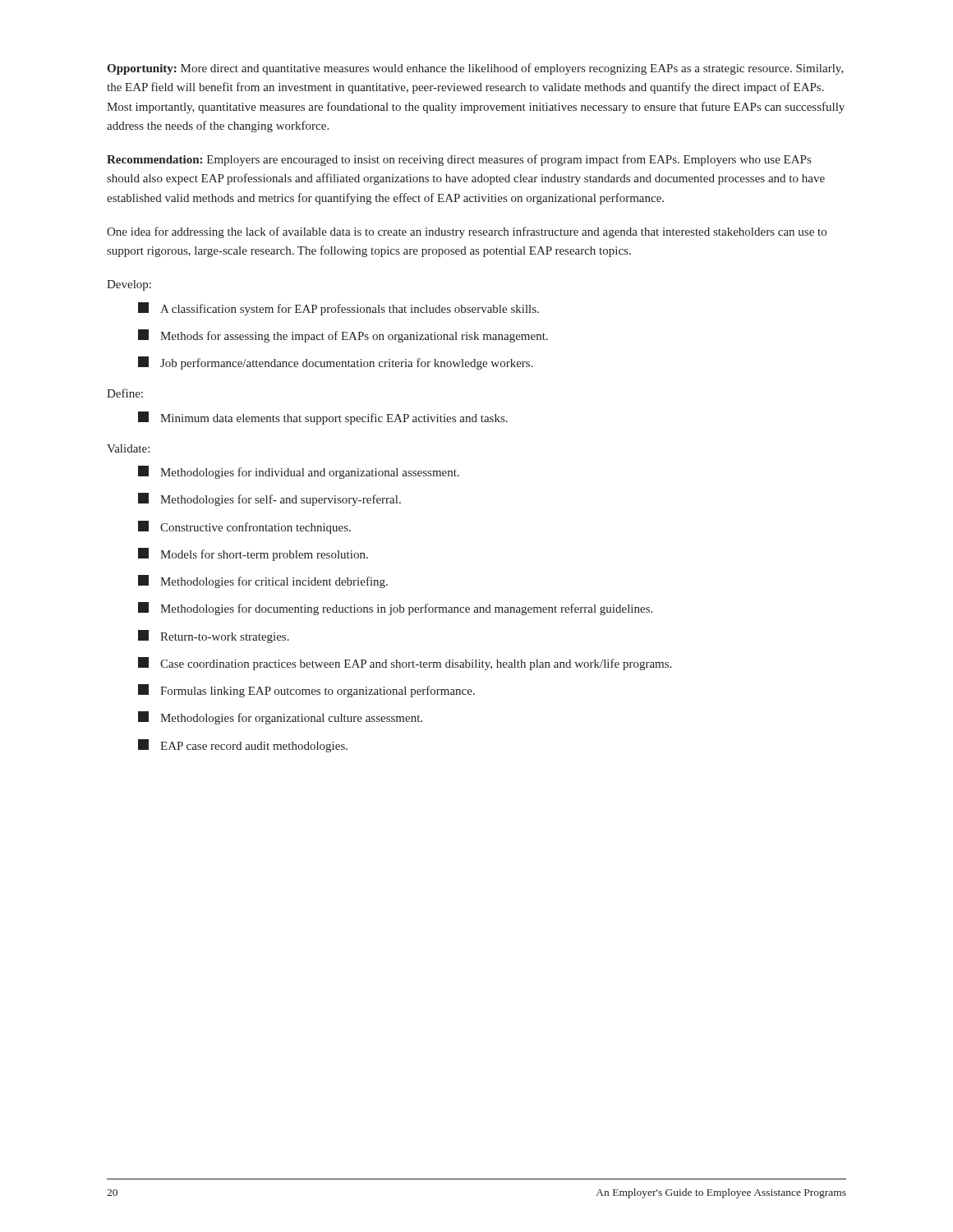Viewport: 953px width, 1232px height.
Task: Click on the text block that says "Opportunity: More direct and quantitative measures would enhance"
Action: pyautogui.click(x=476, y=97)
